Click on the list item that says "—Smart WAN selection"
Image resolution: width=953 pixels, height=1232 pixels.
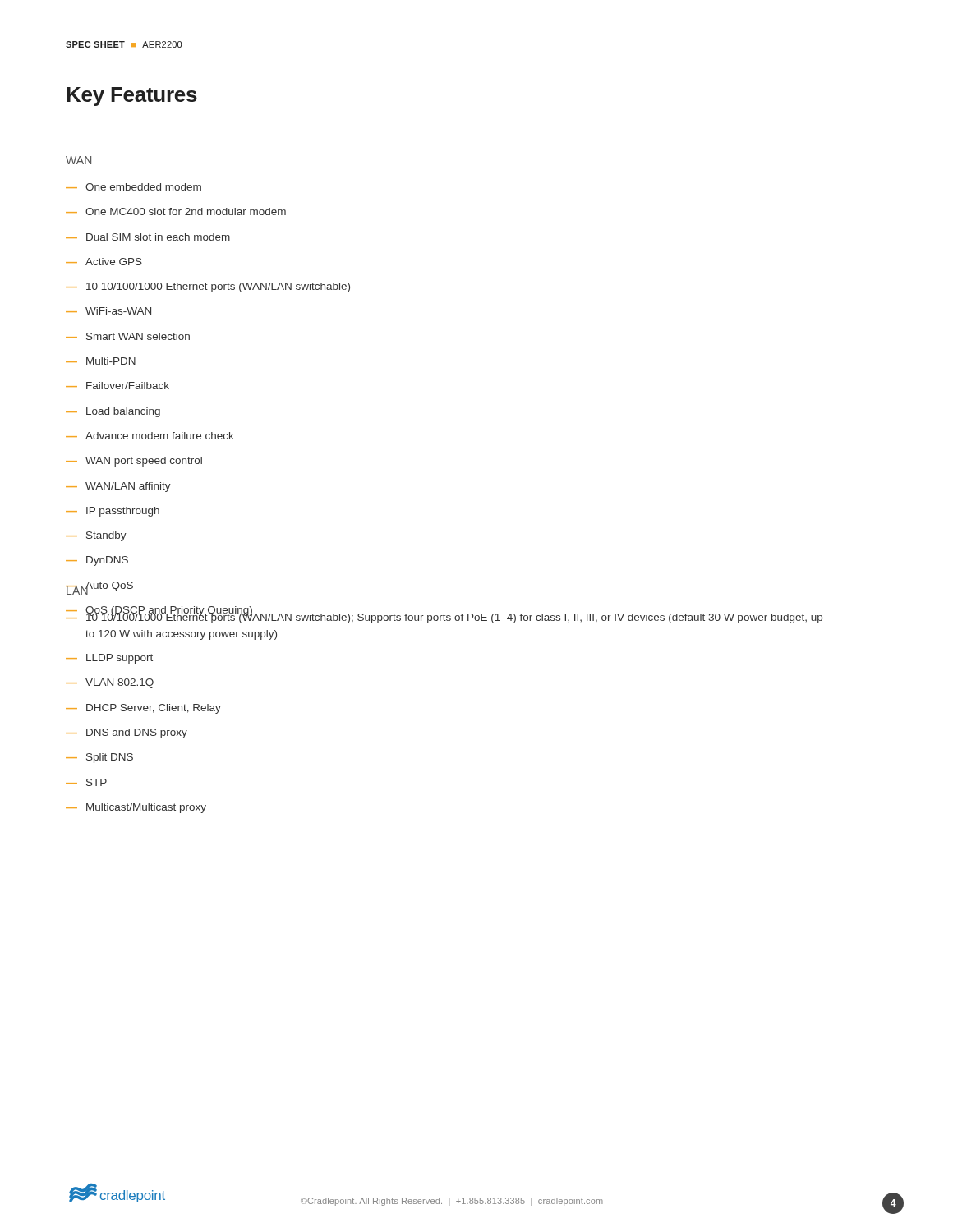click(x=128, y=337)
